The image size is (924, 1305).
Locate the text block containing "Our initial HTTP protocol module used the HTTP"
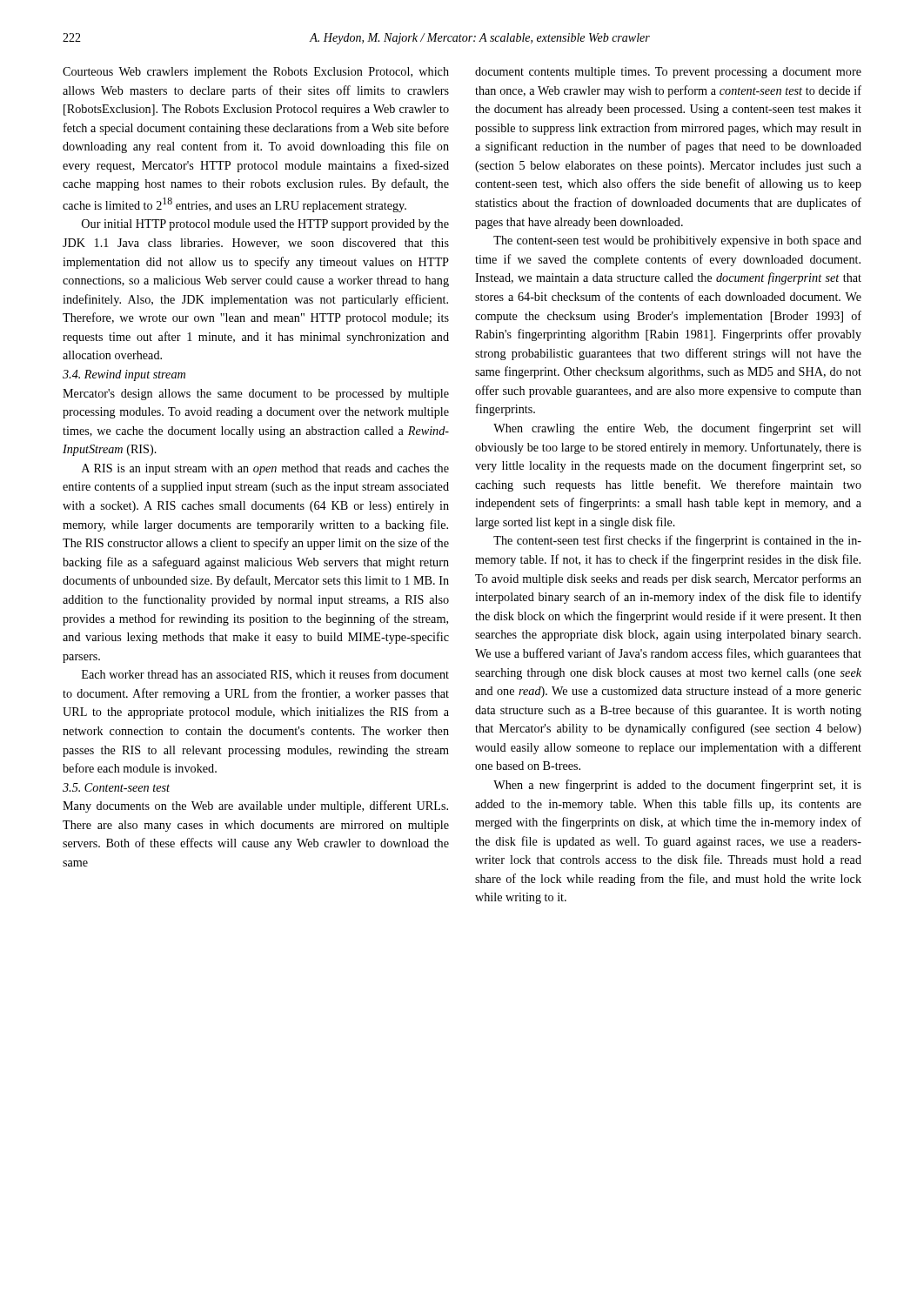[x=256, y=290]
